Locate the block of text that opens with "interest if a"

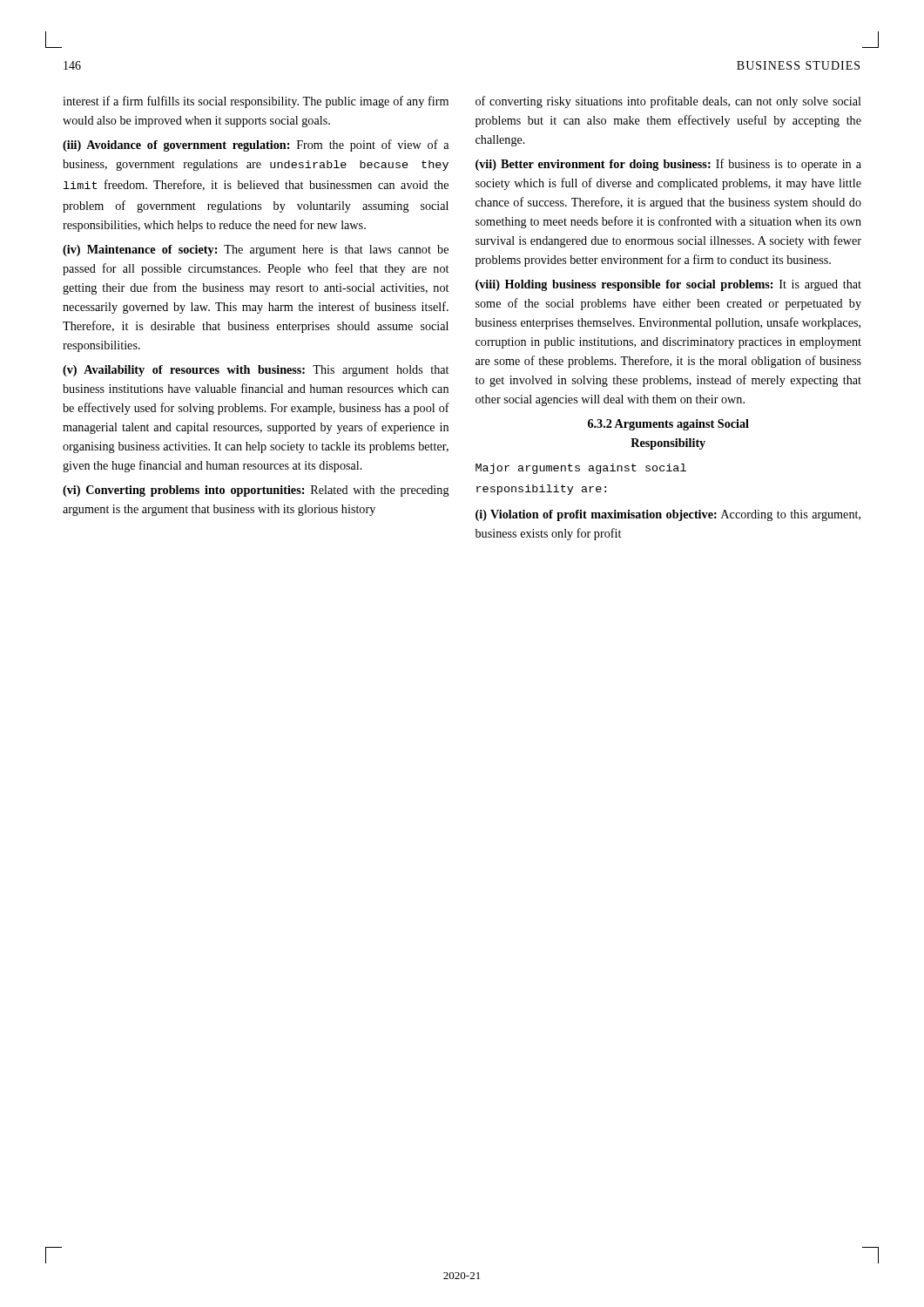tap(256, 305)
